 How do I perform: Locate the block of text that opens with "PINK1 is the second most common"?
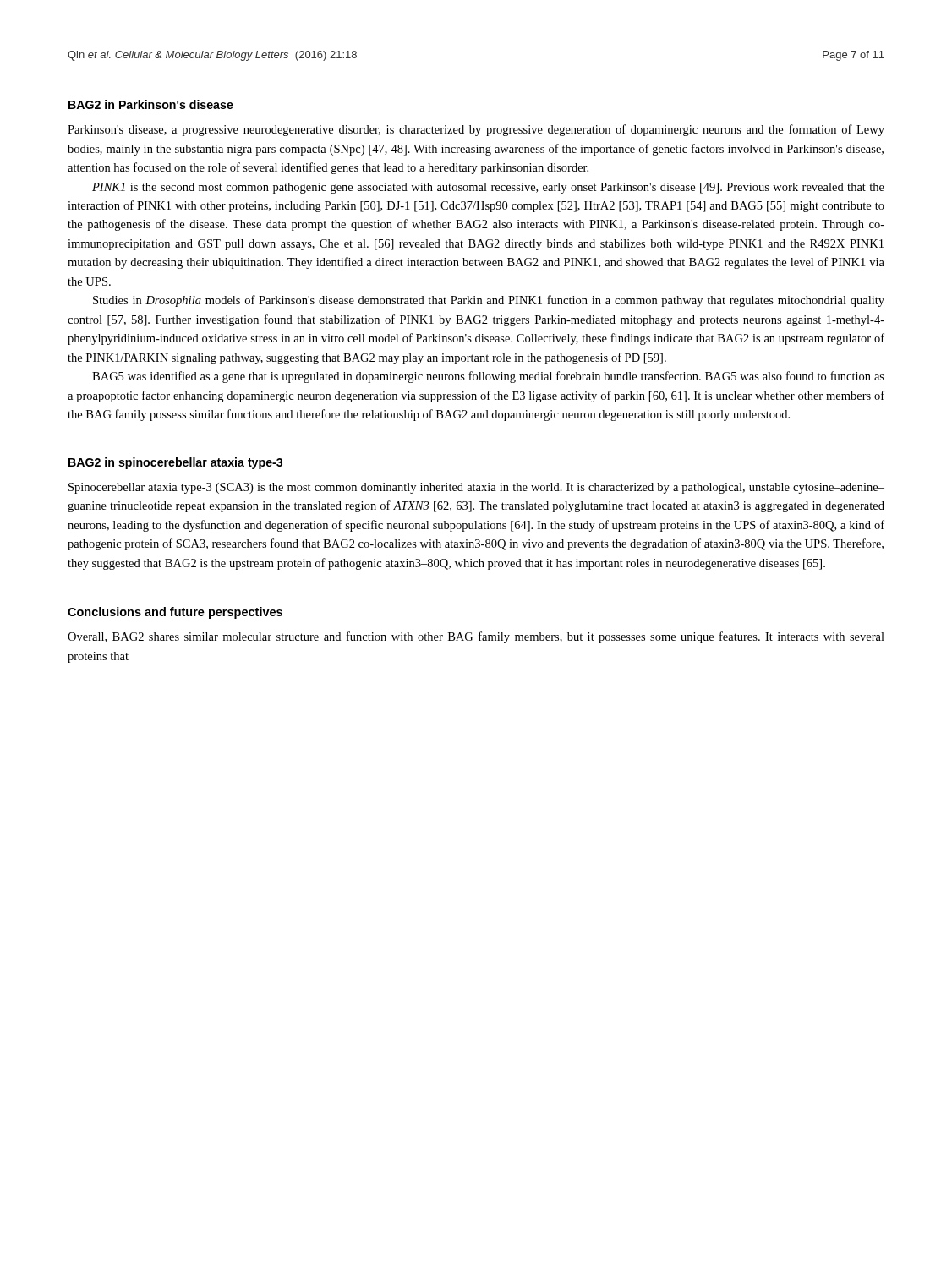pyautogui.click(x=476, y=234)
